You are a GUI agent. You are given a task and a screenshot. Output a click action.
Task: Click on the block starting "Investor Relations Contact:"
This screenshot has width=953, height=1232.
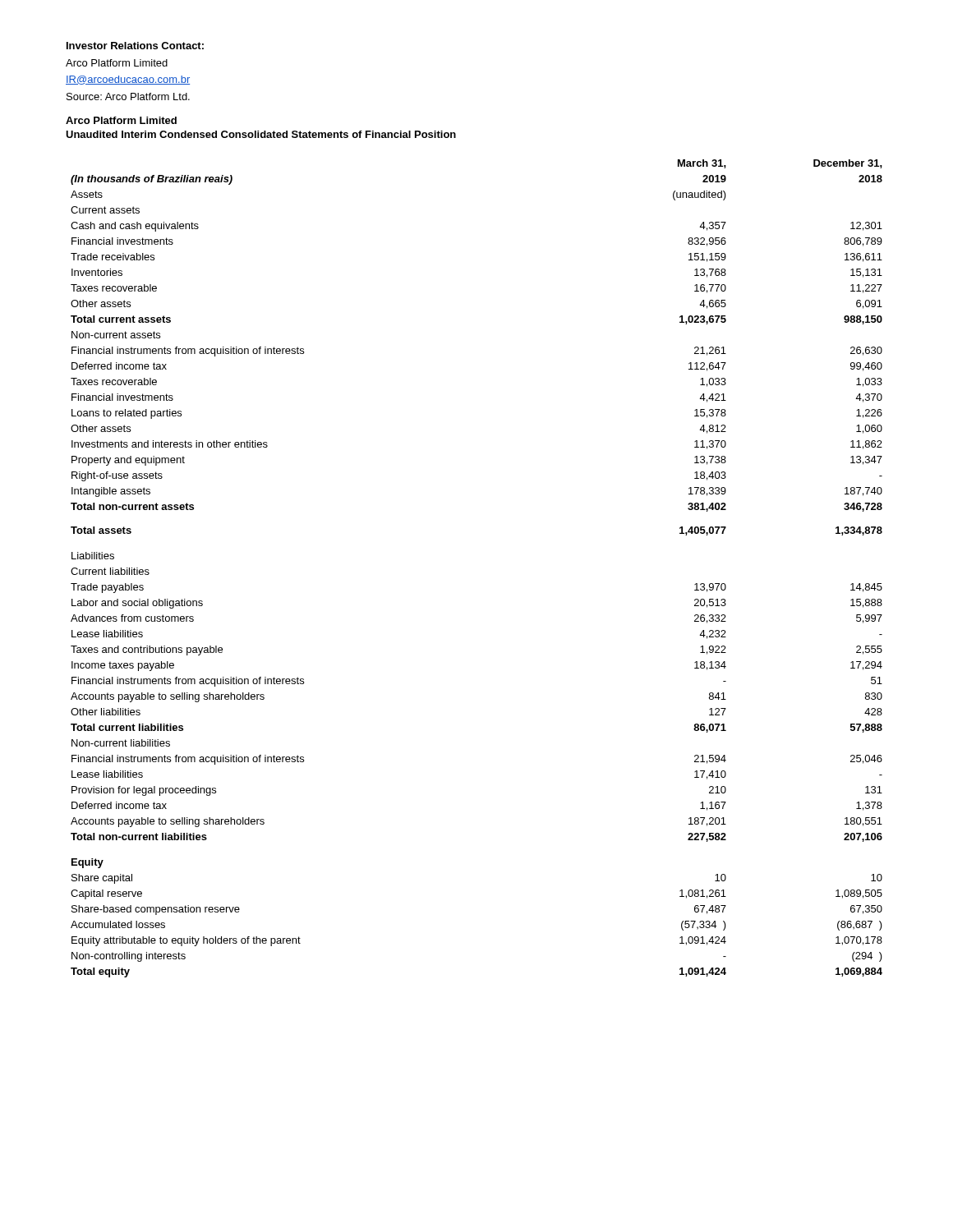tap(135, 46)
